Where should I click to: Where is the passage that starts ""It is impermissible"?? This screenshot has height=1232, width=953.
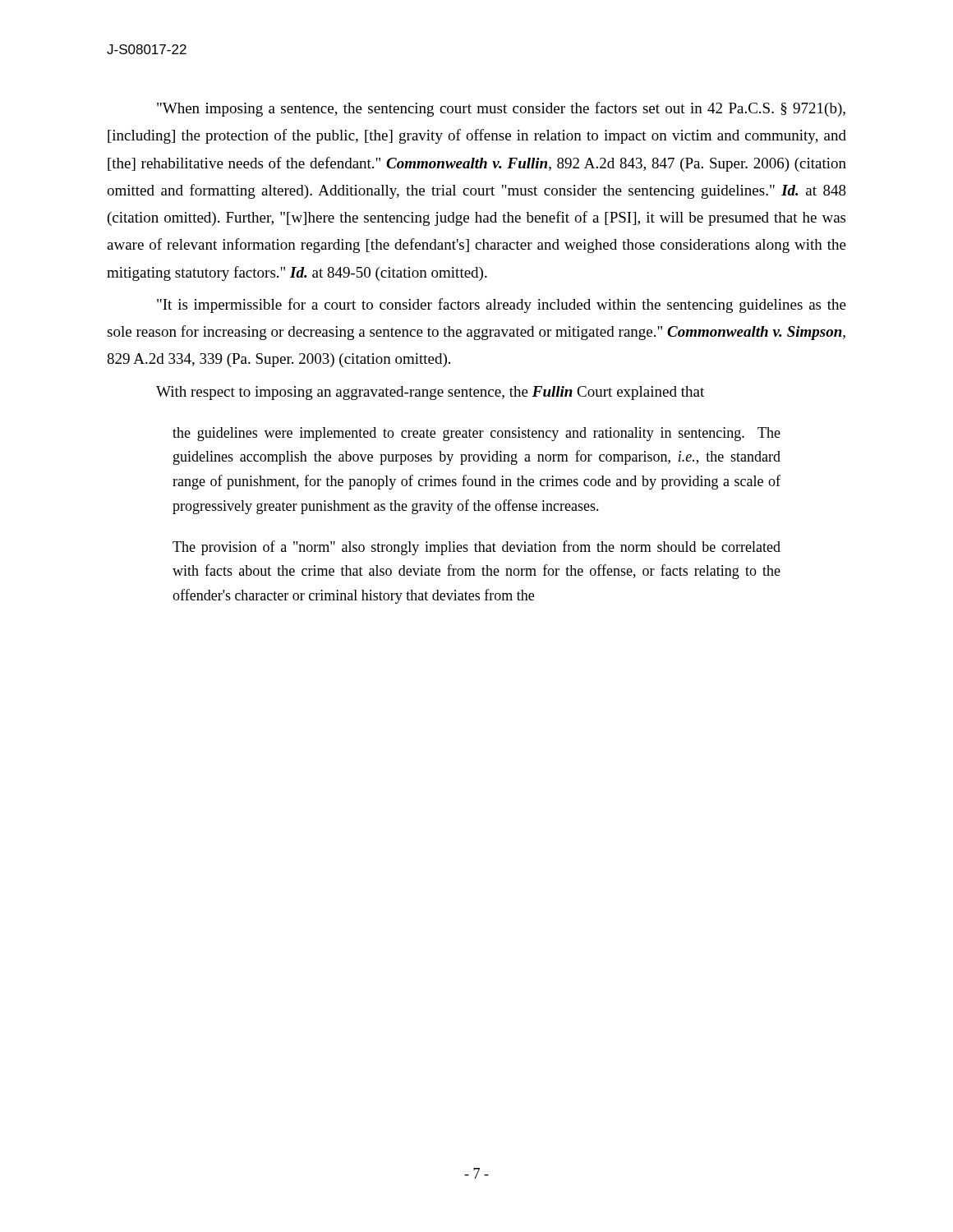pos(476,331)
